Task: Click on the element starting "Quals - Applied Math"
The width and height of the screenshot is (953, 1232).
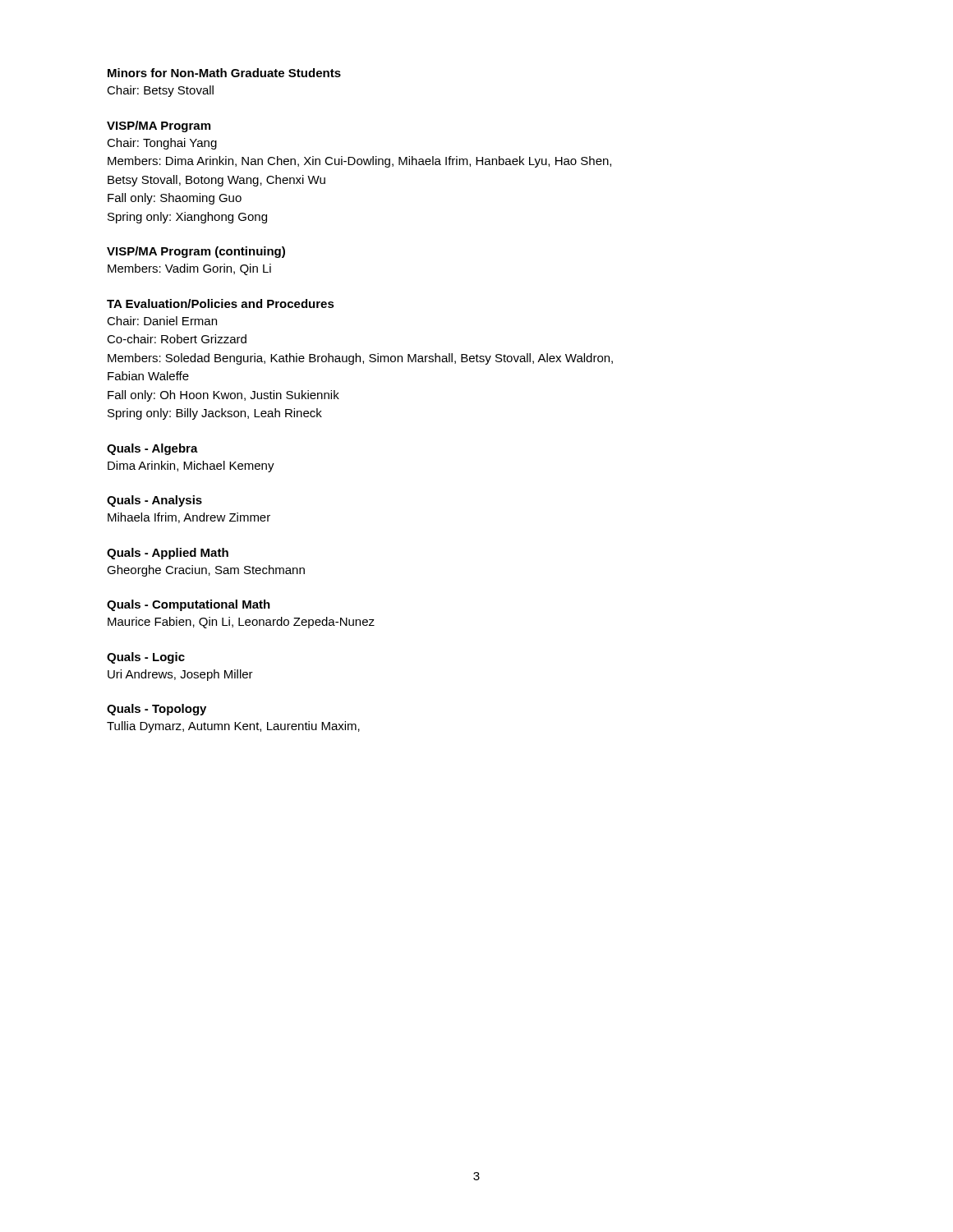Action: (x=168, y=552)
